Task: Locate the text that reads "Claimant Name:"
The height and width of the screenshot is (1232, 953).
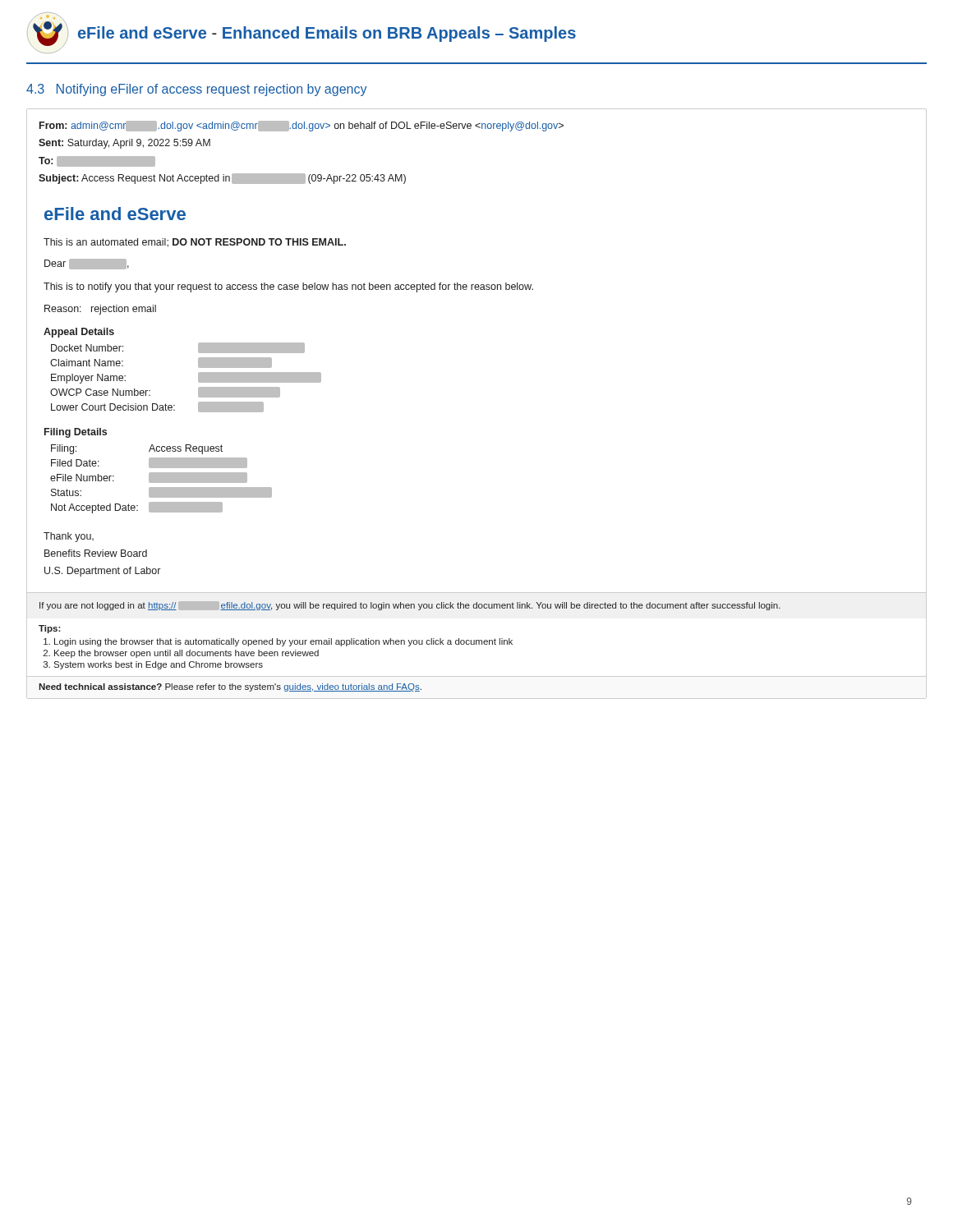Action: [84, 362]
